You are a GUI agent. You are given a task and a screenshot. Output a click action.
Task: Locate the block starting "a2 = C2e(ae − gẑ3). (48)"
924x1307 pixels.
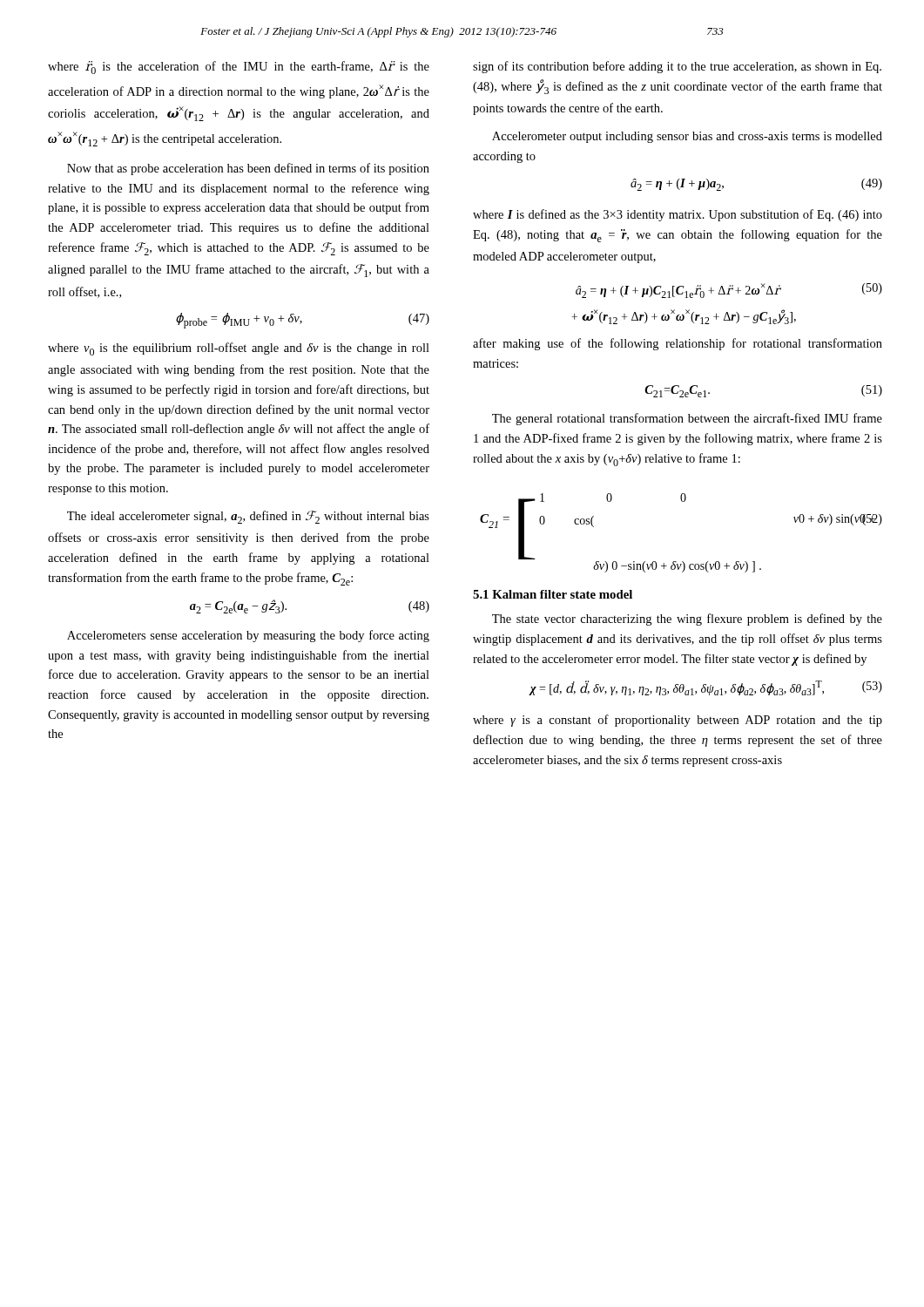[x=242, y=606]
